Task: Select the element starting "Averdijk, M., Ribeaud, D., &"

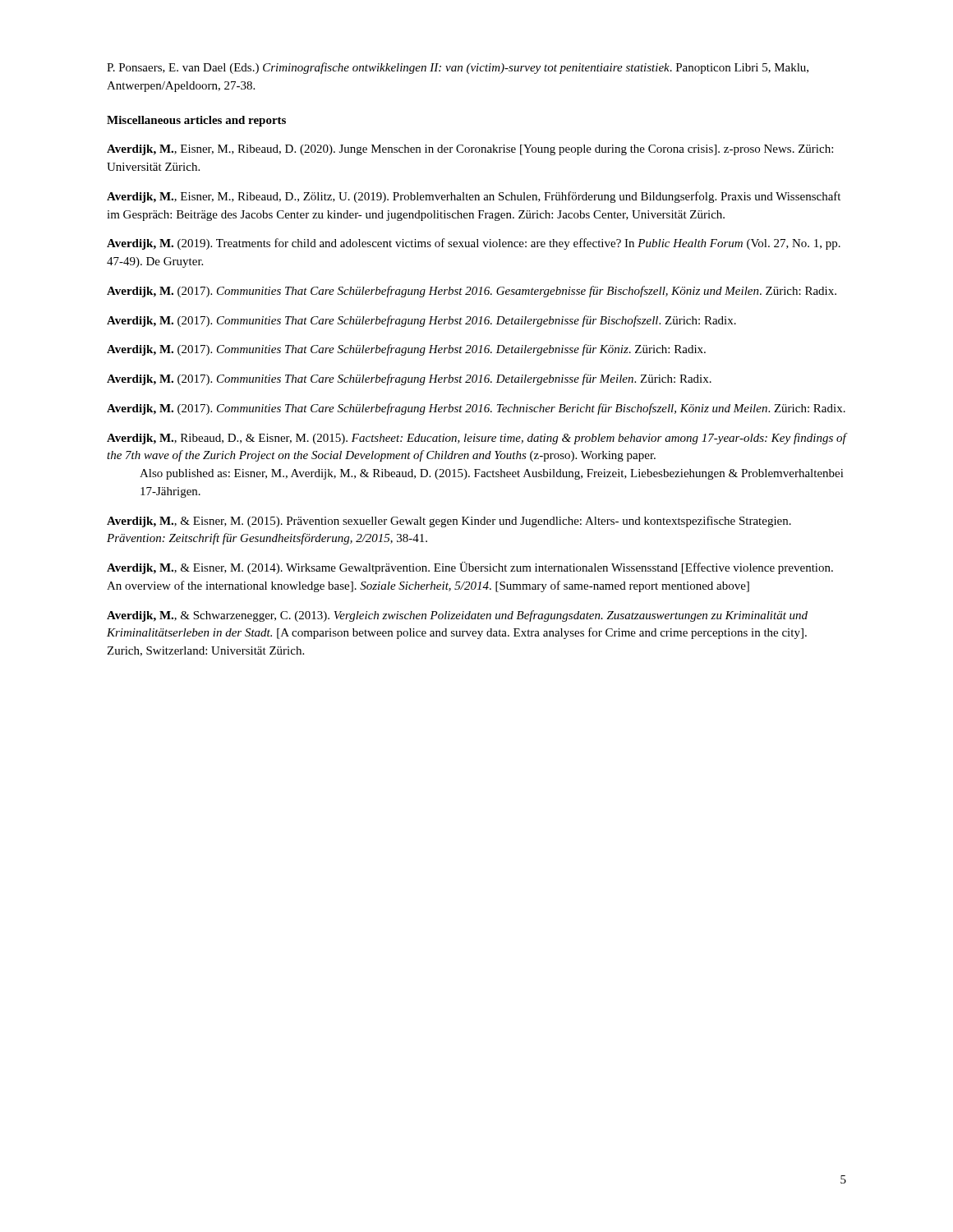Action: point(476,466)
